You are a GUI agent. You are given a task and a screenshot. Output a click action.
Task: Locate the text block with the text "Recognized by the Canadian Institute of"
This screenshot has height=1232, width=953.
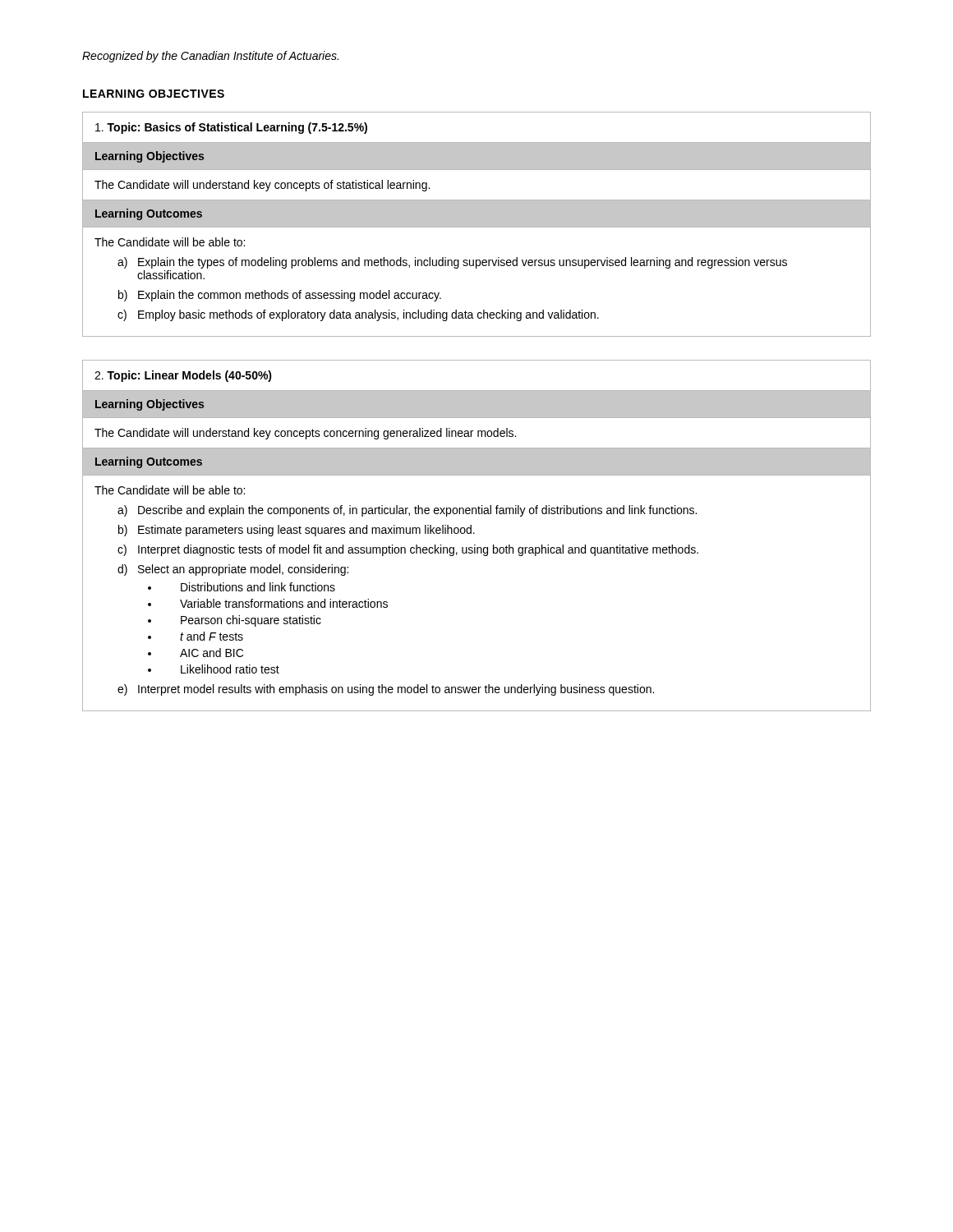(x=211, y=56)
